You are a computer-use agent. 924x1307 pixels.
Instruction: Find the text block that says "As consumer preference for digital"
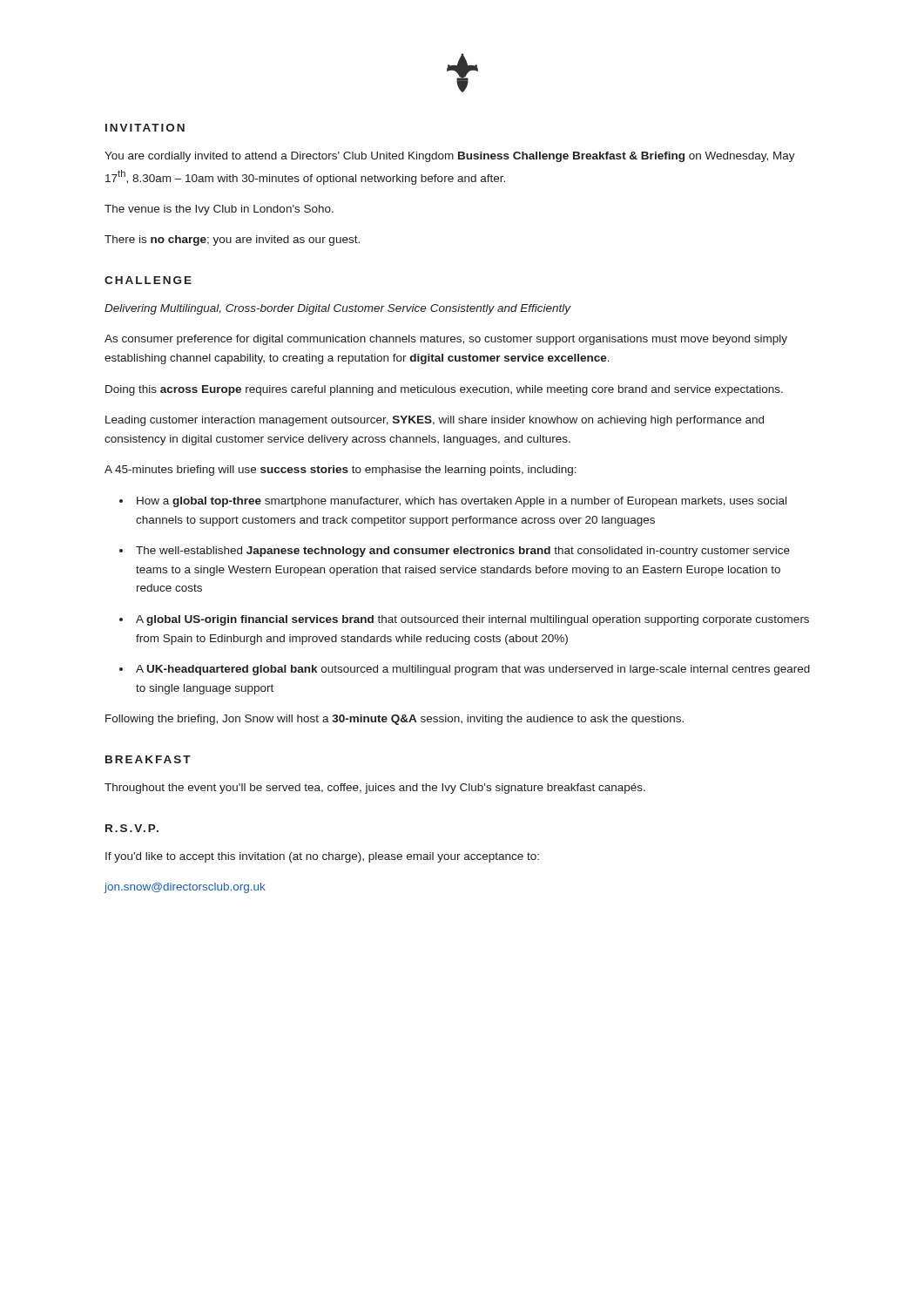click(x=446, y=348)
